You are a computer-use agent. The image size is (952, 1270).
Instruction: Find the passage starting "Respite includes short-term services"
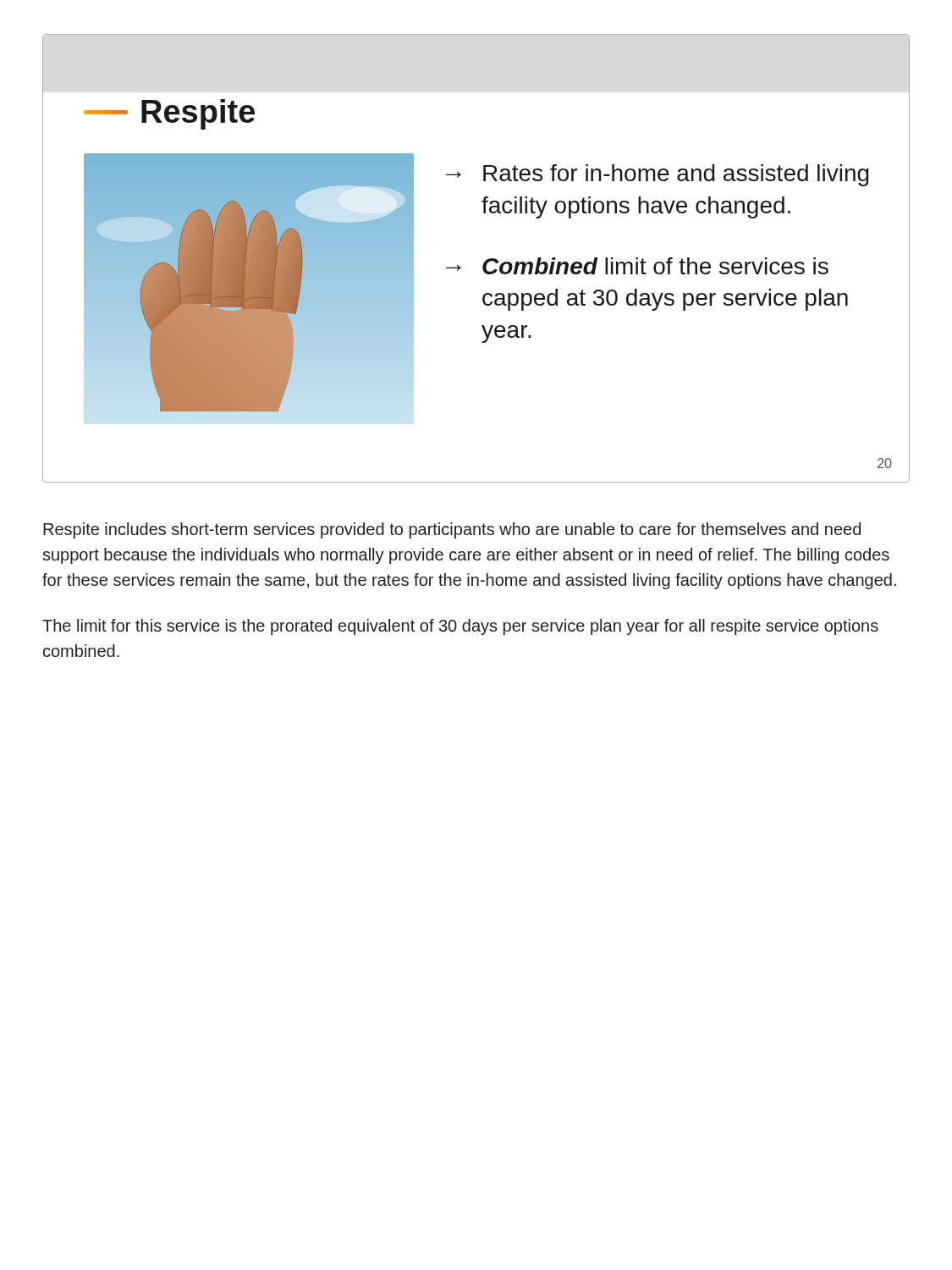(470, 555)
